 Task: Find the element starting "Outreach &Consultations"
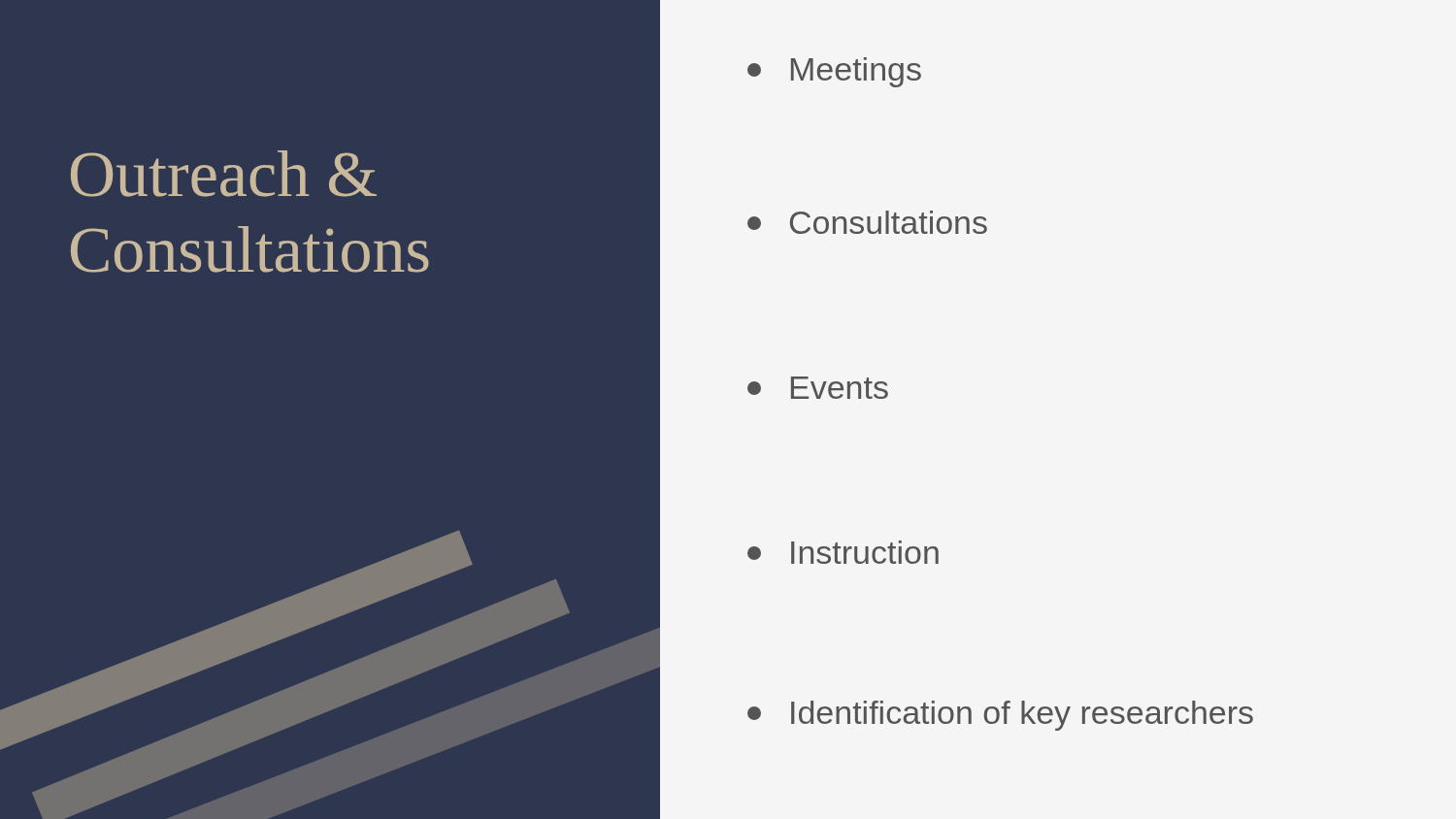coord(345,212)
